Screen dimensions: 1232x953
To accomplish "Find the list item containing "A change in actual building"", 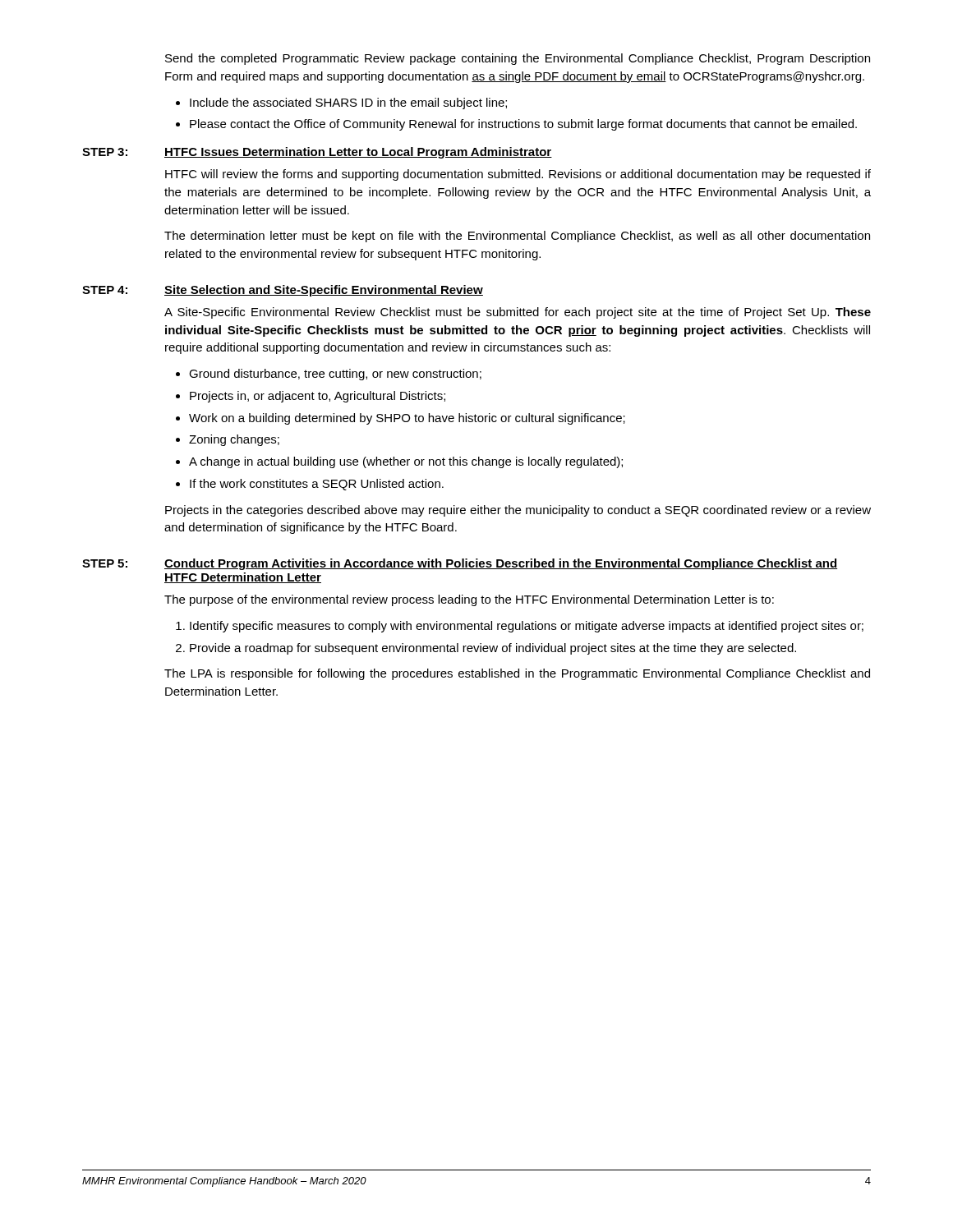I will (x=530, y=461).
